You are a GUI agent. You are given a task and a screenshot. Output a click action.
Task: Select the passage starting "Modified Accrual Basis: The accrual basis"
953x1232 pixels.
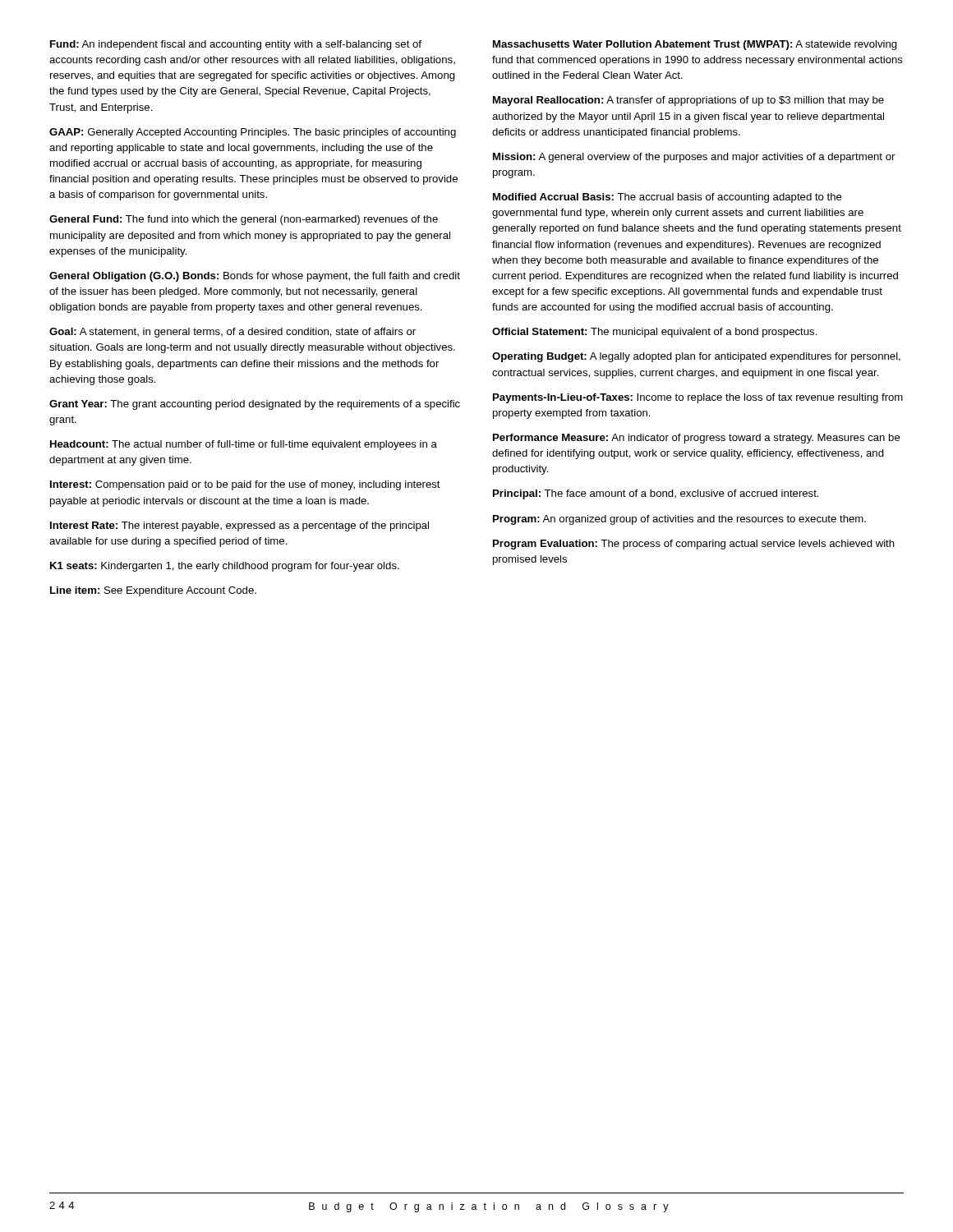698,252
